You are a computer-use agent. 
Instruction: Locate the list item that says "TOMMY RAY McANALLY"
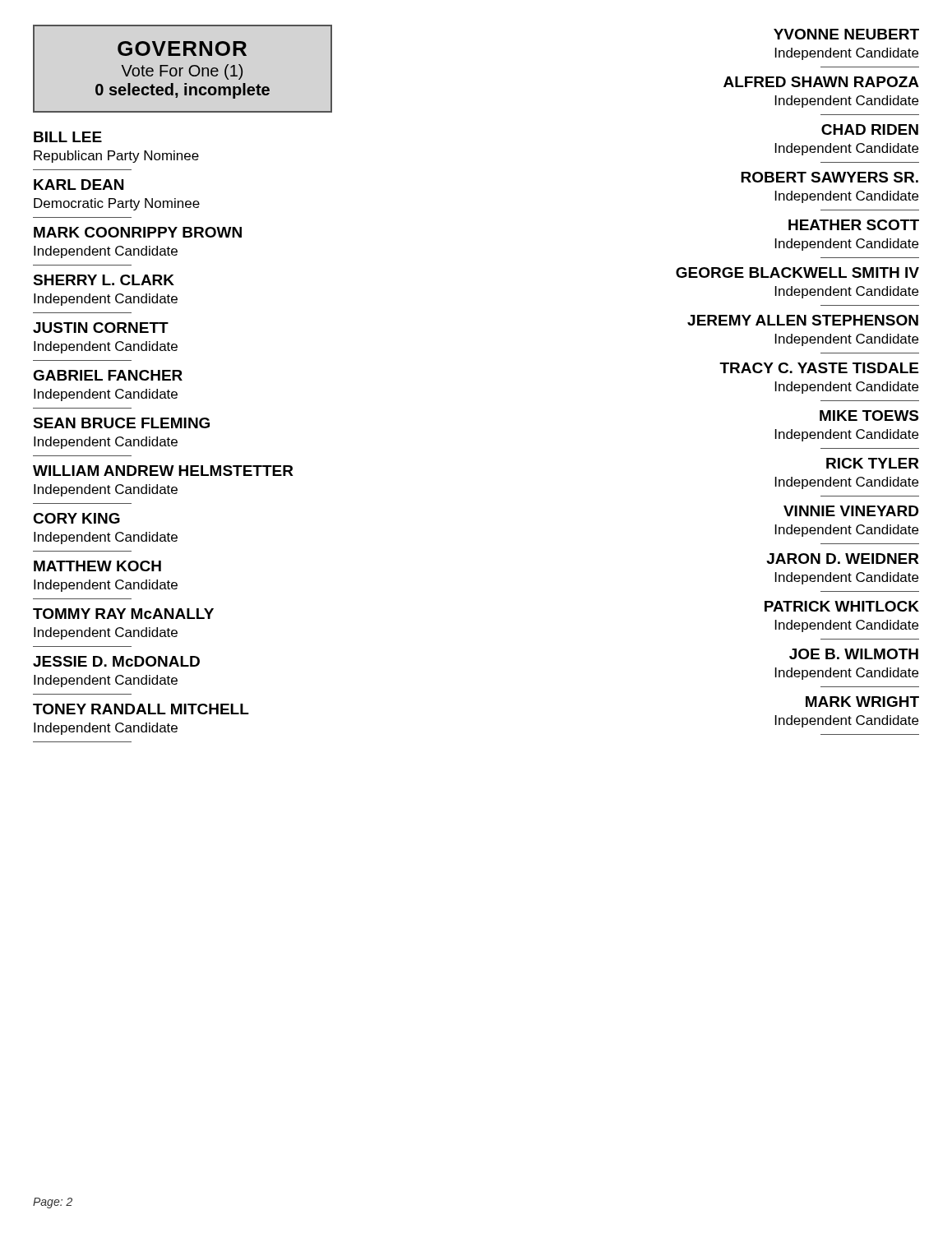click(123, 614)
